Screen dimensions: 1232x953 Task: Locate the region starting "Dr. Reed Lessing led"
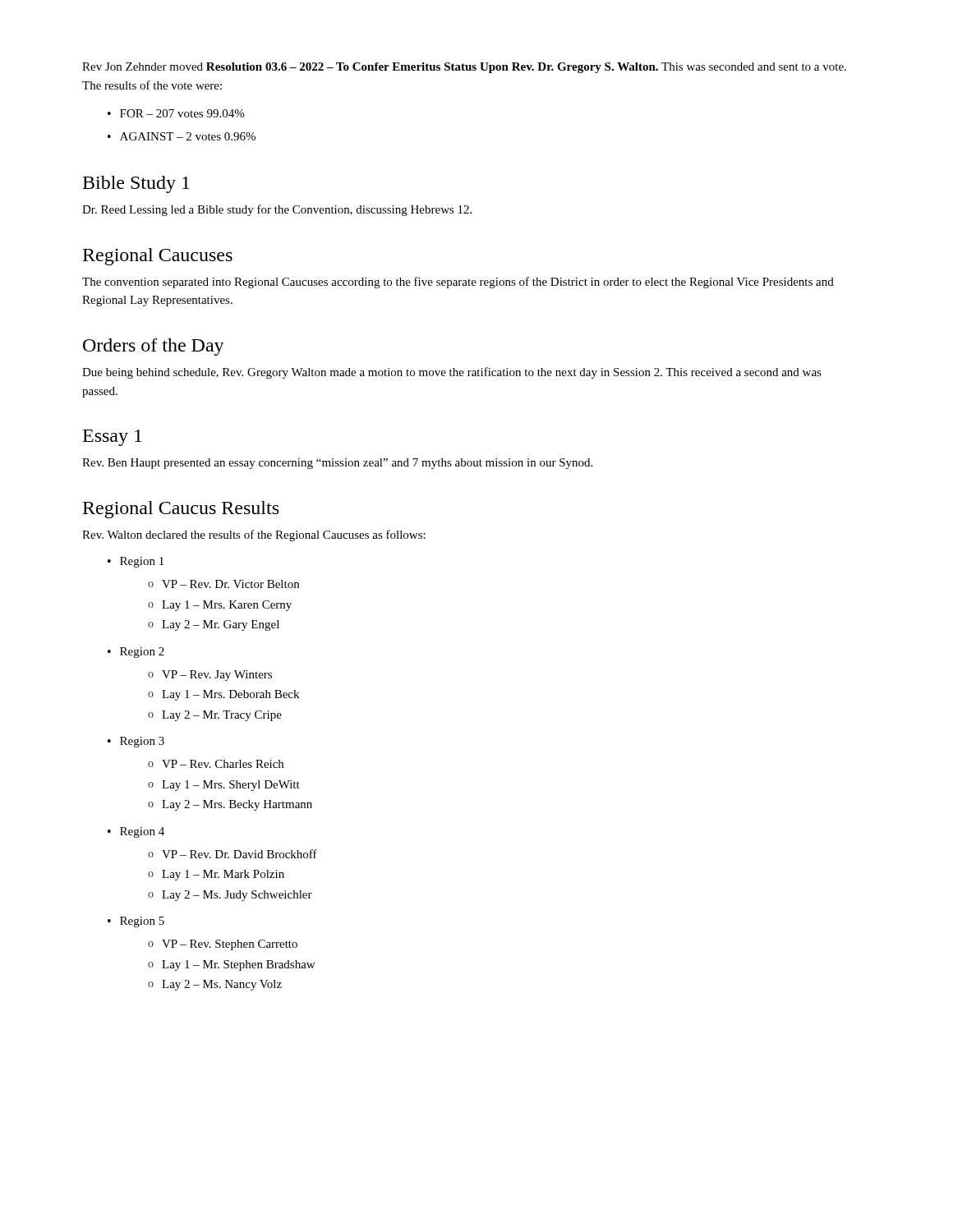(x=277, y=210)
